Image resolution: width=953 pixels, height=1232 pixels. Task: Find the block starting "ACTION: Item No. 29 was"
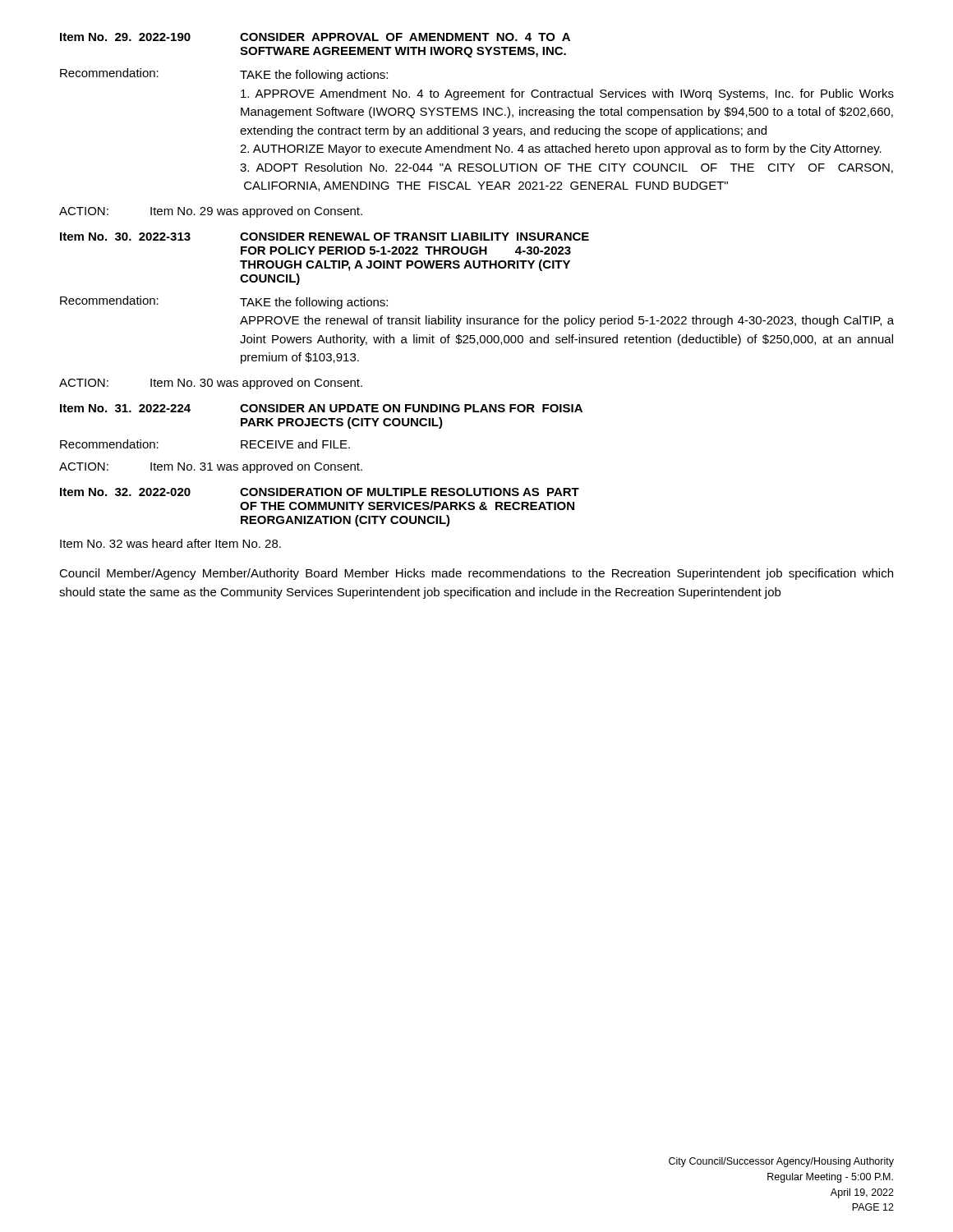211,212
